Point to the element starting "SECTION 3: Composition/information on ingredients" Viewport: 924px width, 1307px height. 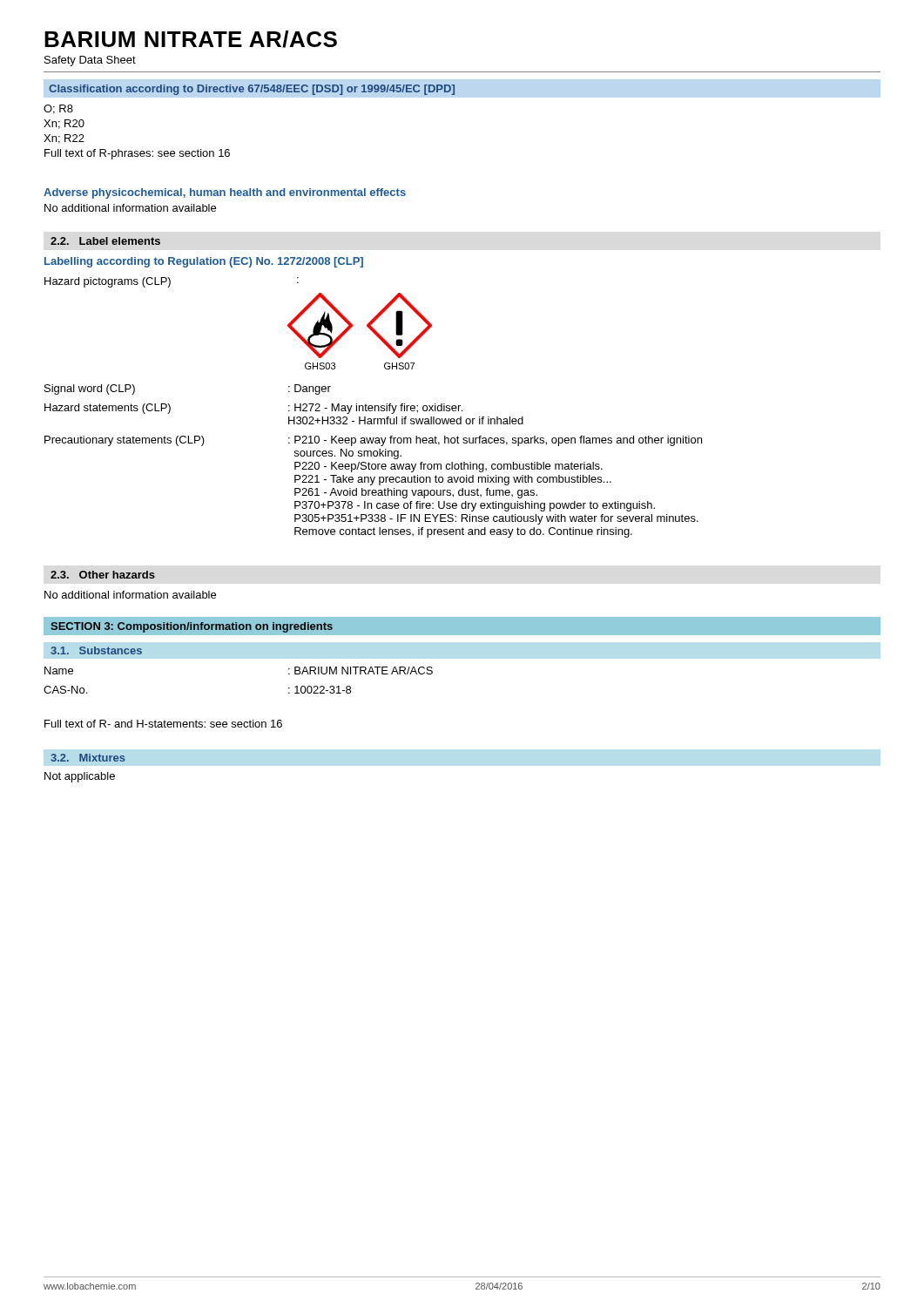[462, 626]
